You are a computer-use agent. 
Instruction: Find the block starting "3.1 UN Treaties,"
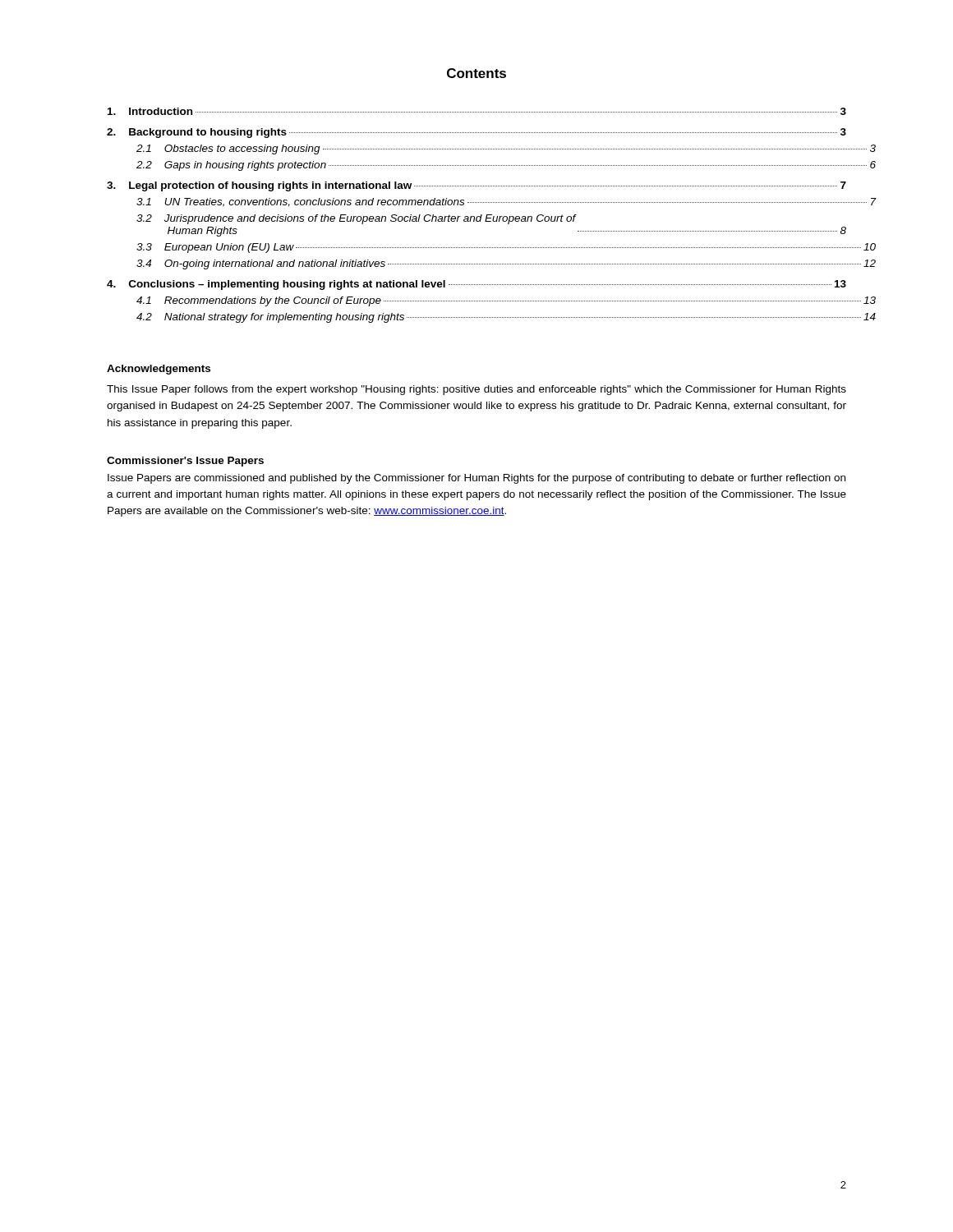tap(506, 202)
